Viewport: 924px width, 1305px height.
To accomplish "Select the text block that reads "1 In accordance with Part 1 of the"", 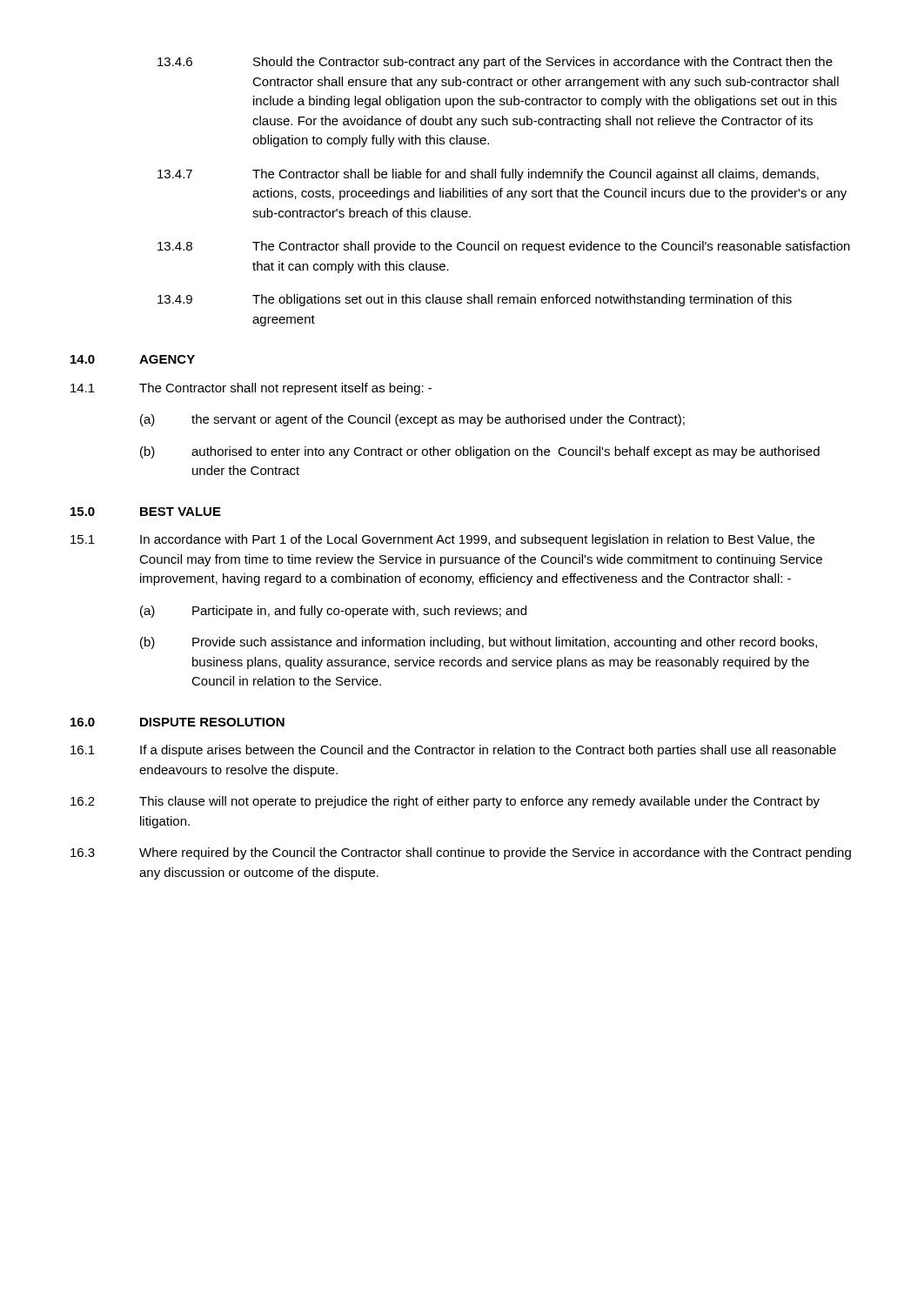I will pos(462,559).
